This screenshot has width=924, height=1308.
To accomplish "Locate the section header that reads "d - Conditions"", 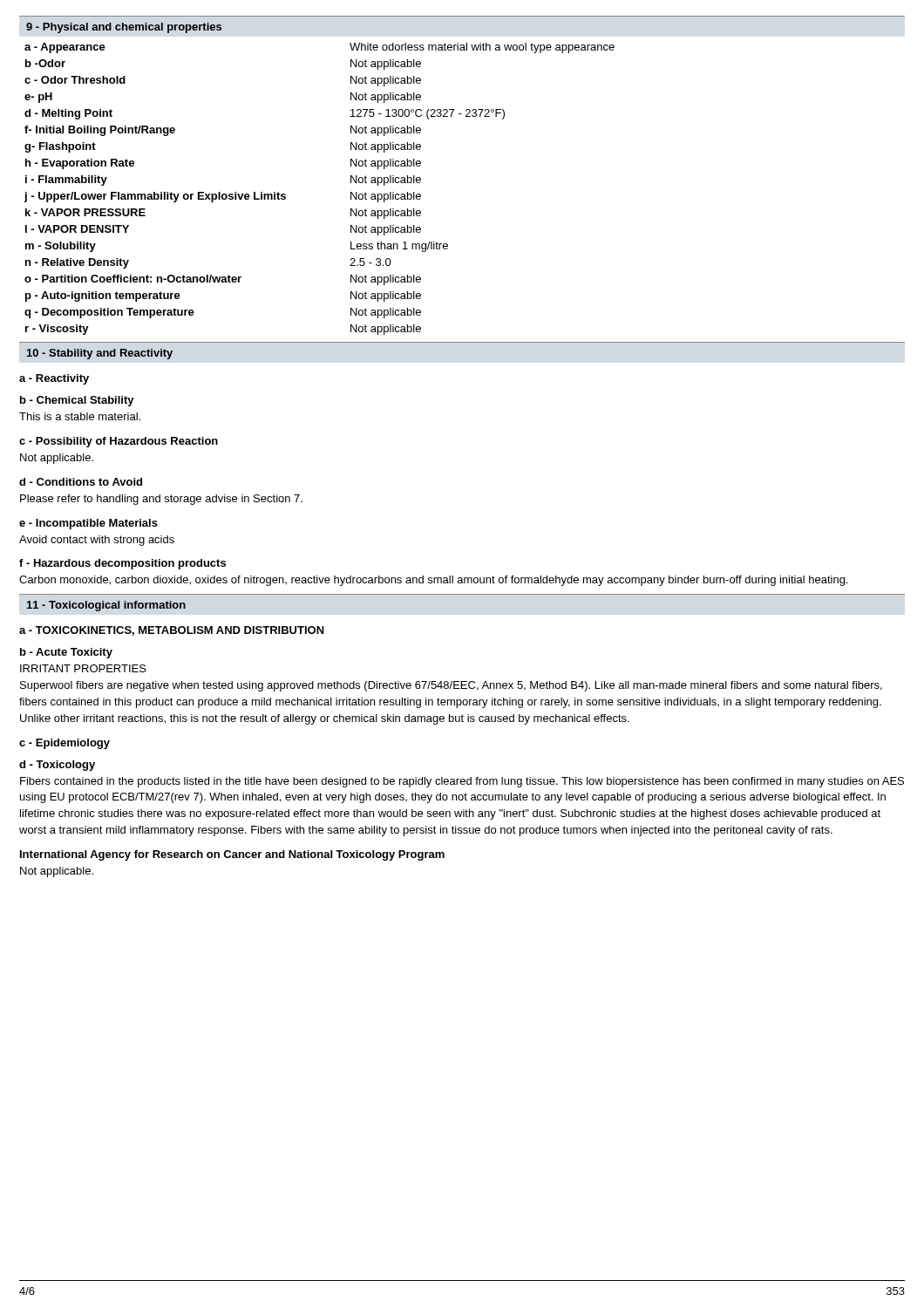I will click(81, 481).
